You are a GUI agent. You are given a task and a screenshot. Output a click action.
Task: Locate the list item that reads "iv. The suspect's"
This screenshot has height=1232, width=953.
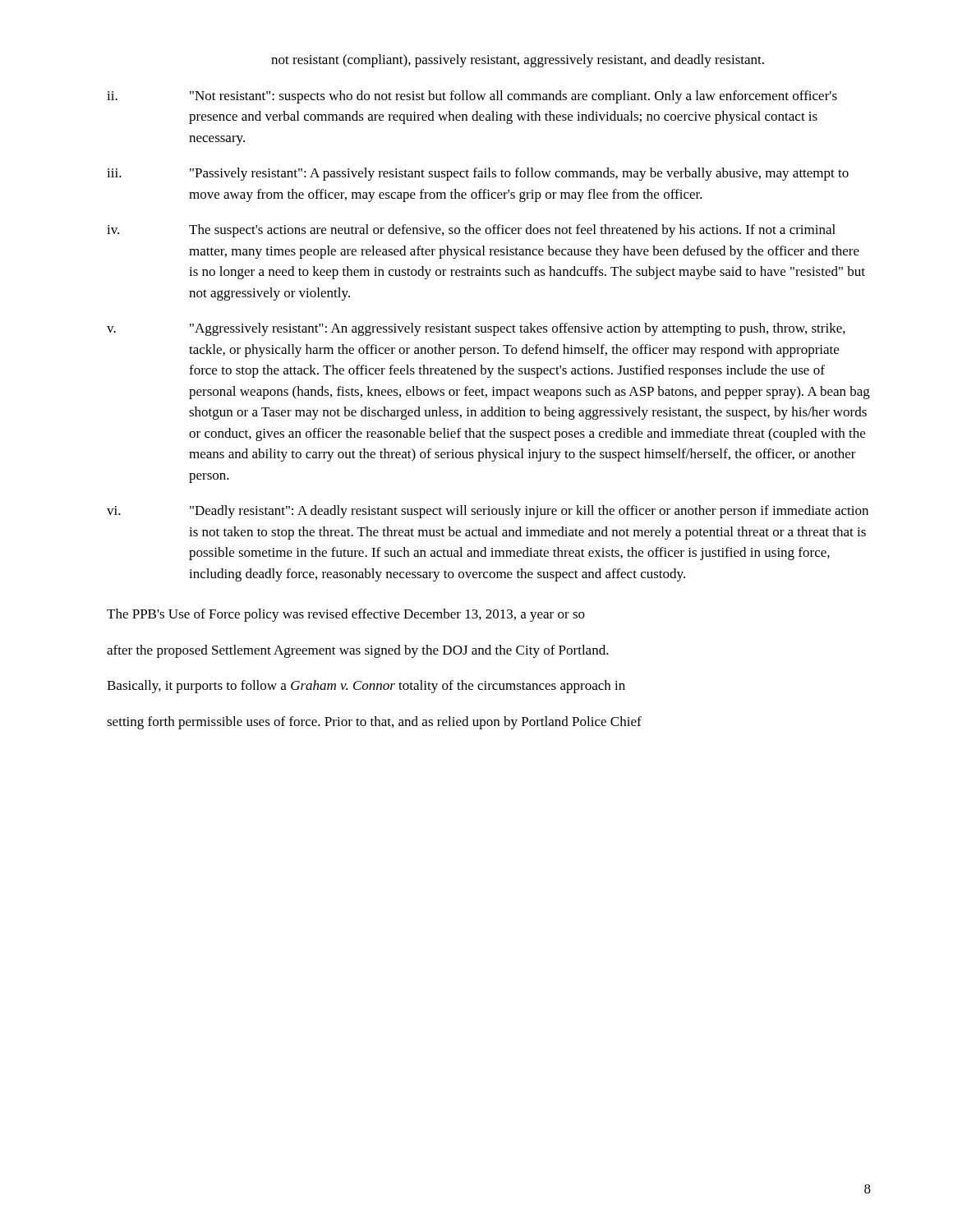coord(489,261)
